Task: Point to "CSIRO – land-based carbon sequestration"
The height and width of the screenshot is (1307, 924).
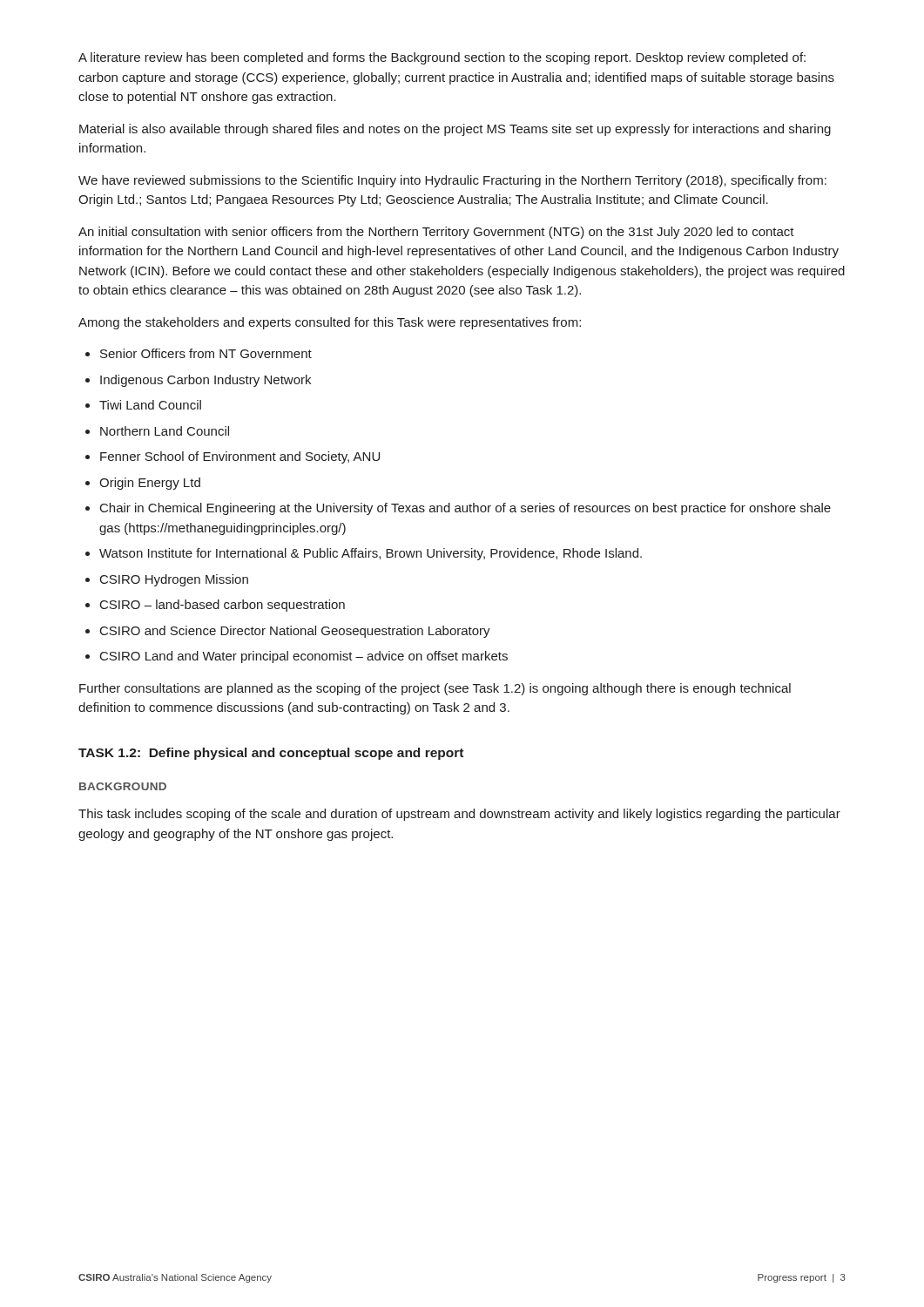Action: tap(223, 606)
